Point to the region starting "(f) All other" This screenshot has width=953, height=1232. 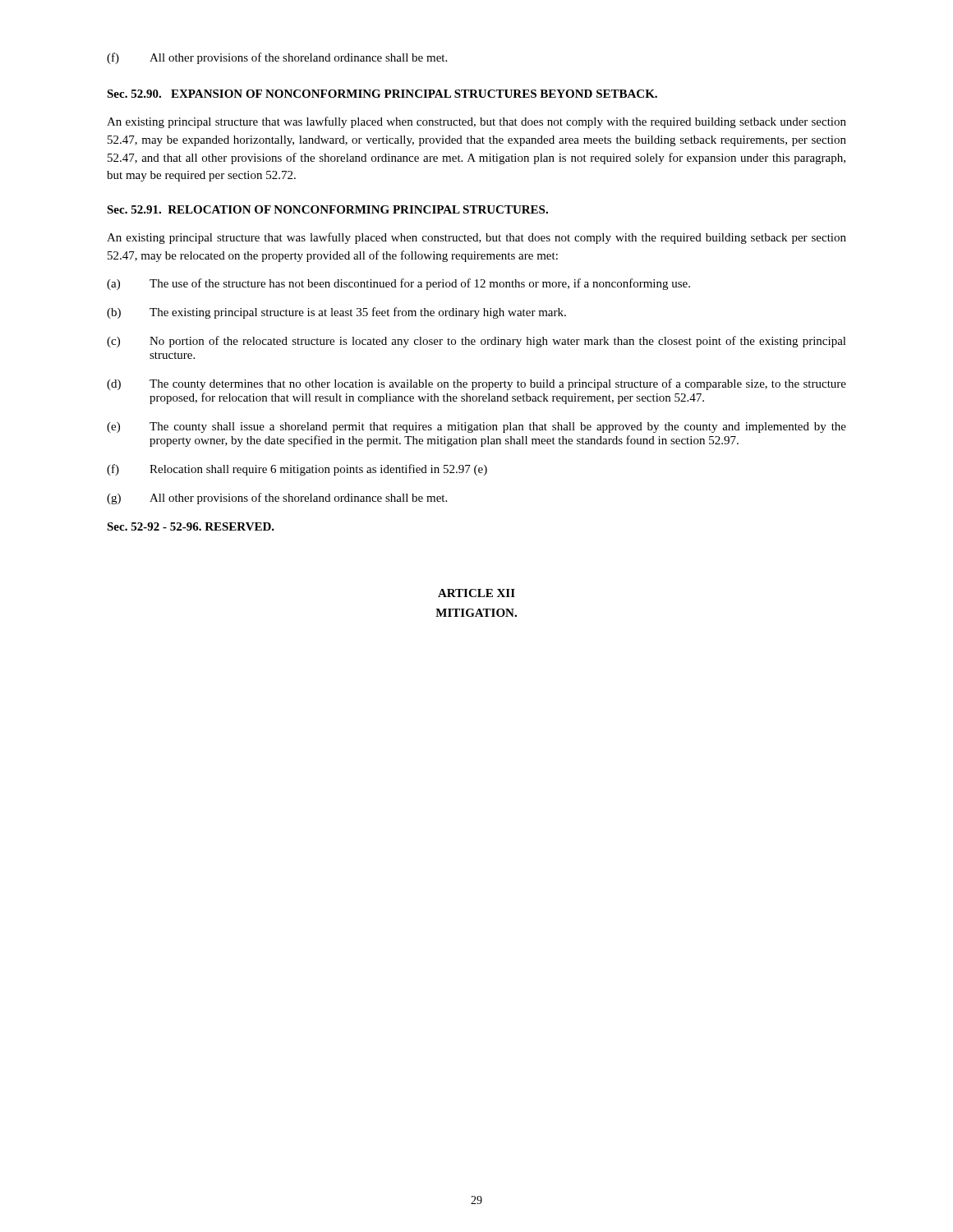pos(277,58)
